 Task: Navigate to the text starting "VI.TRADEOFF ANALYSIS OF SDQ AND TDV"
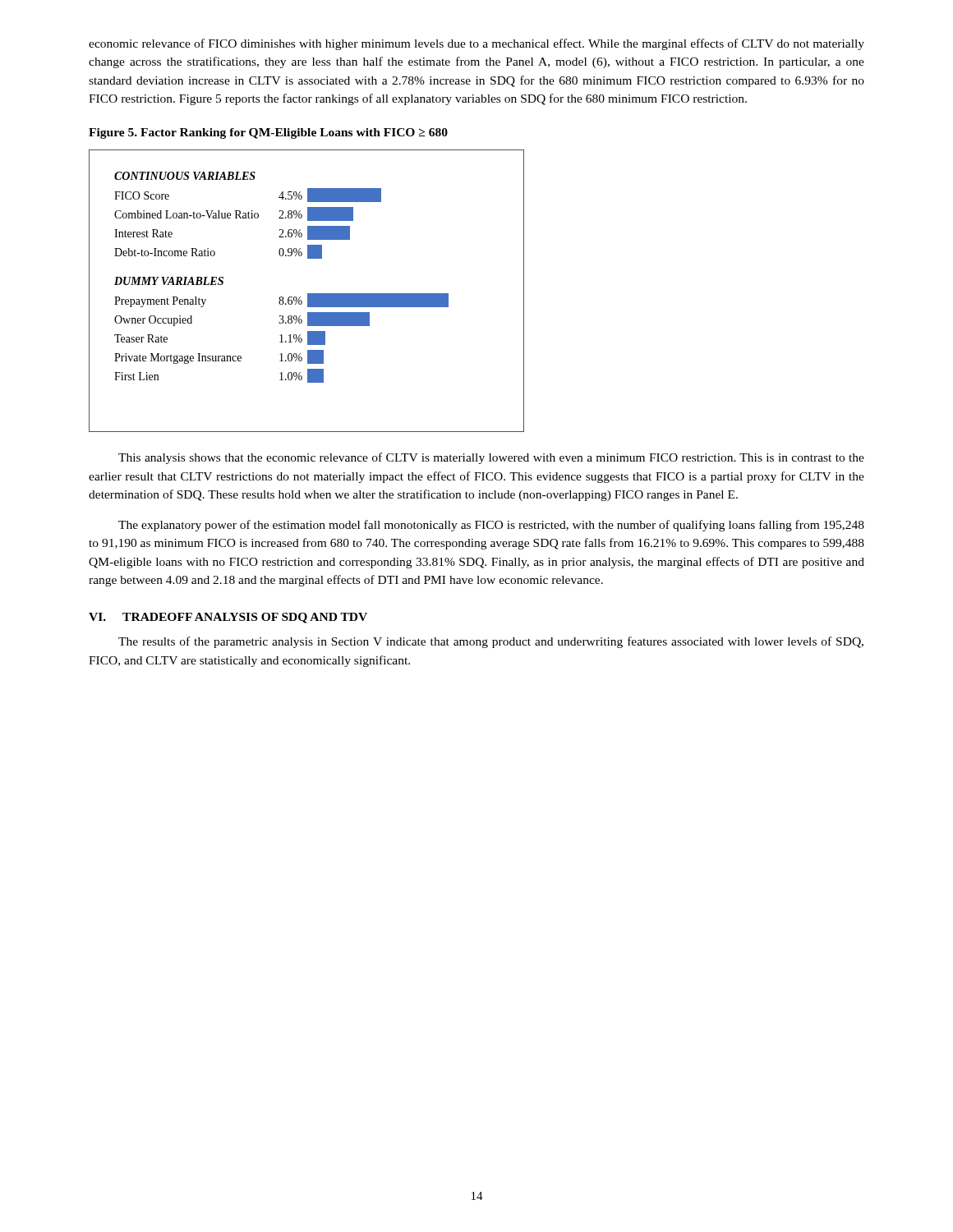(228, 617)
